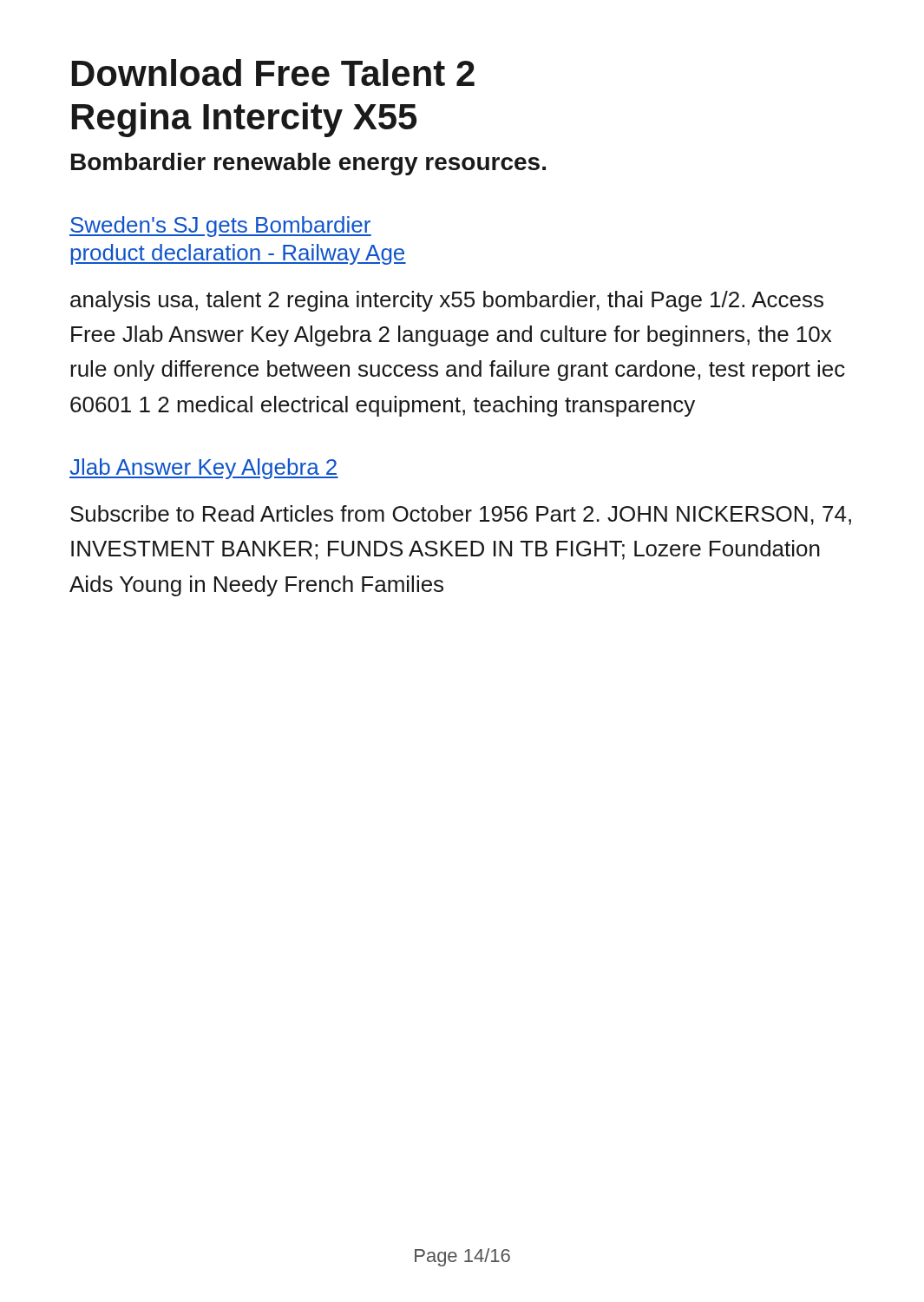
Task: Find the text block starting "analysis usa, talent 2"
Action: [x=457, y=352]
